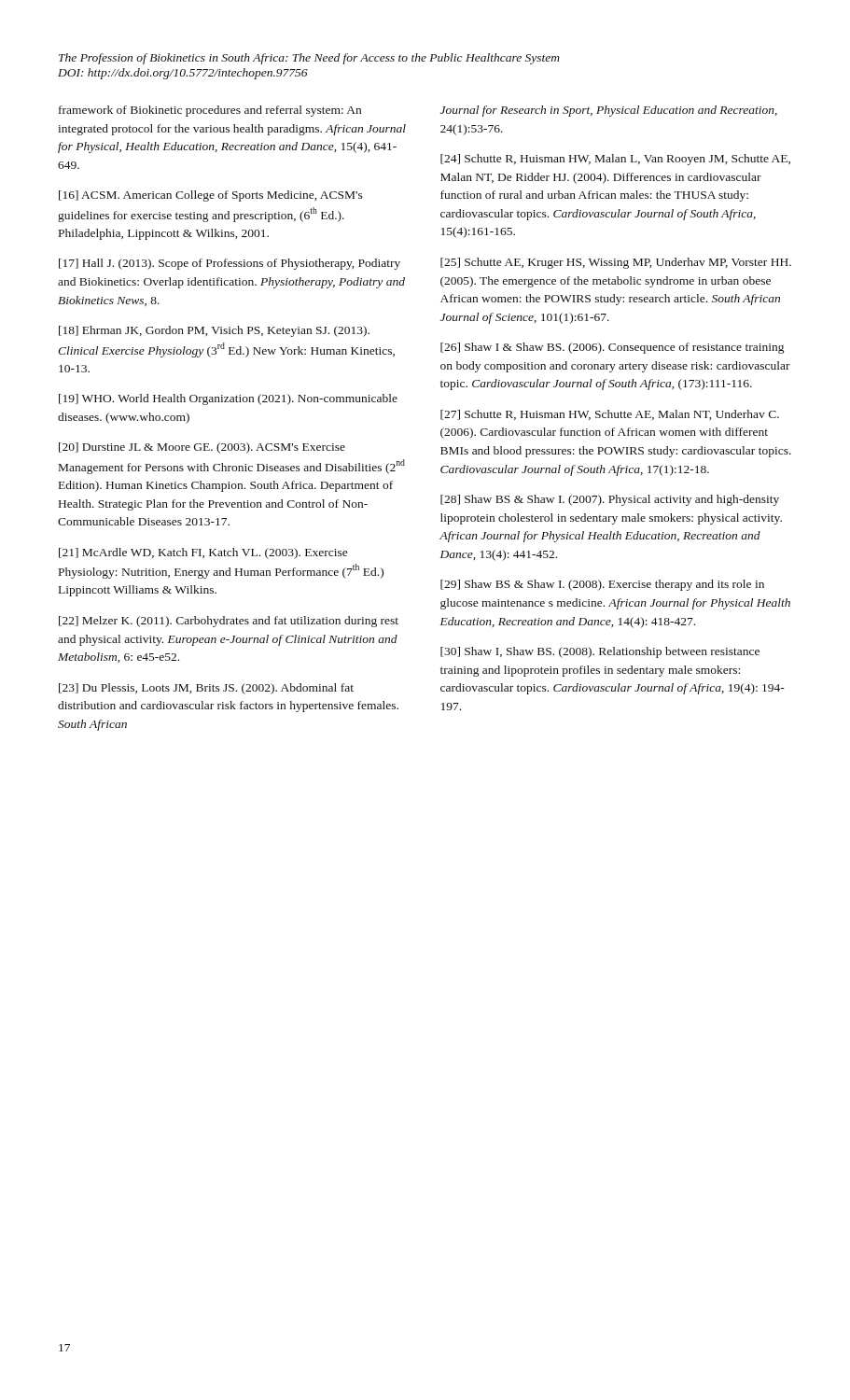
Task: Find the block on this page that starts "[26] Shaw I &"
Action: click(615, 365)
